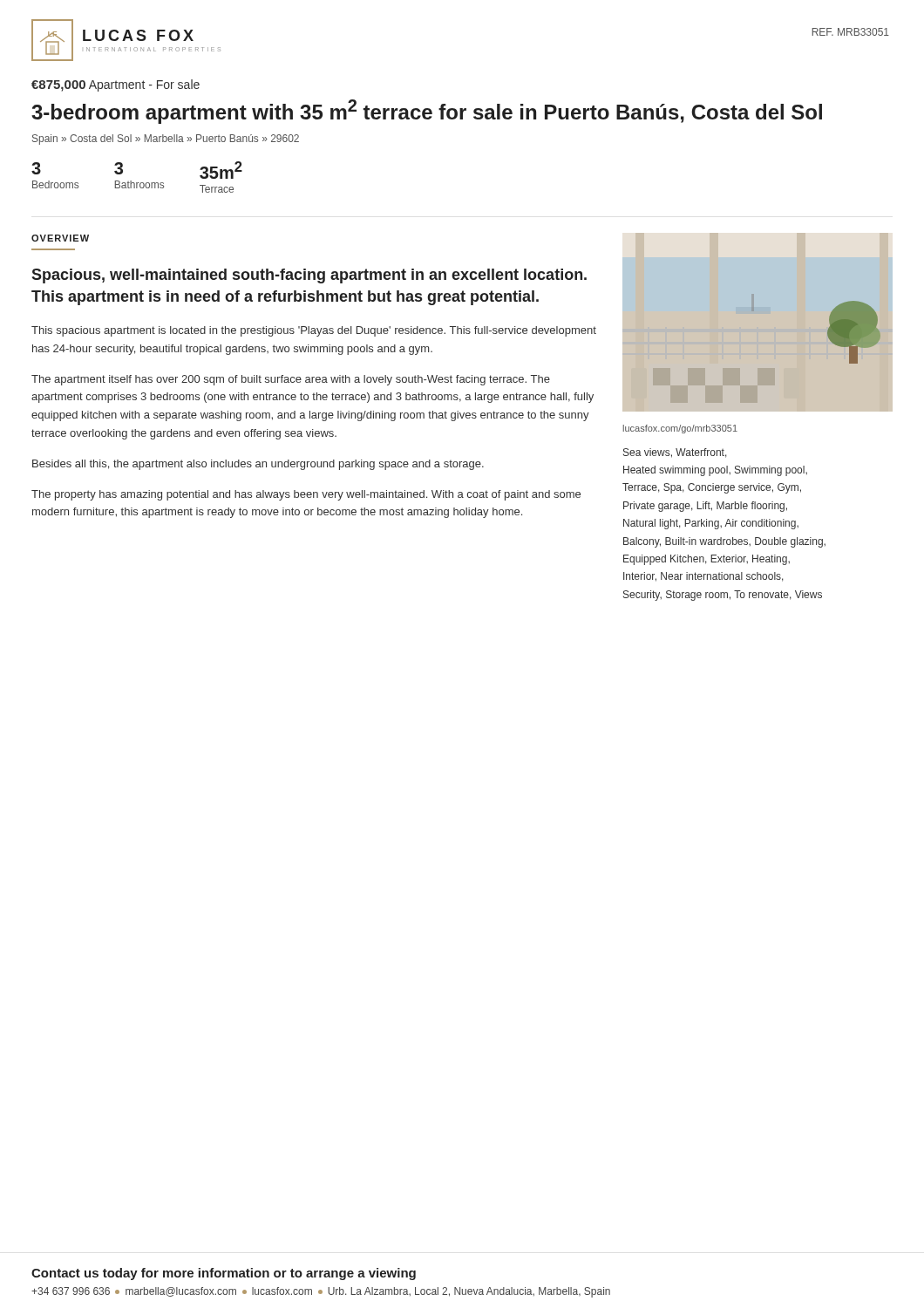Locate the block of text that opens with "Spacious, well-maintained south-facing apartment in an excellent location."
This screenshot has height=1308, width=924.
[310, 285]
